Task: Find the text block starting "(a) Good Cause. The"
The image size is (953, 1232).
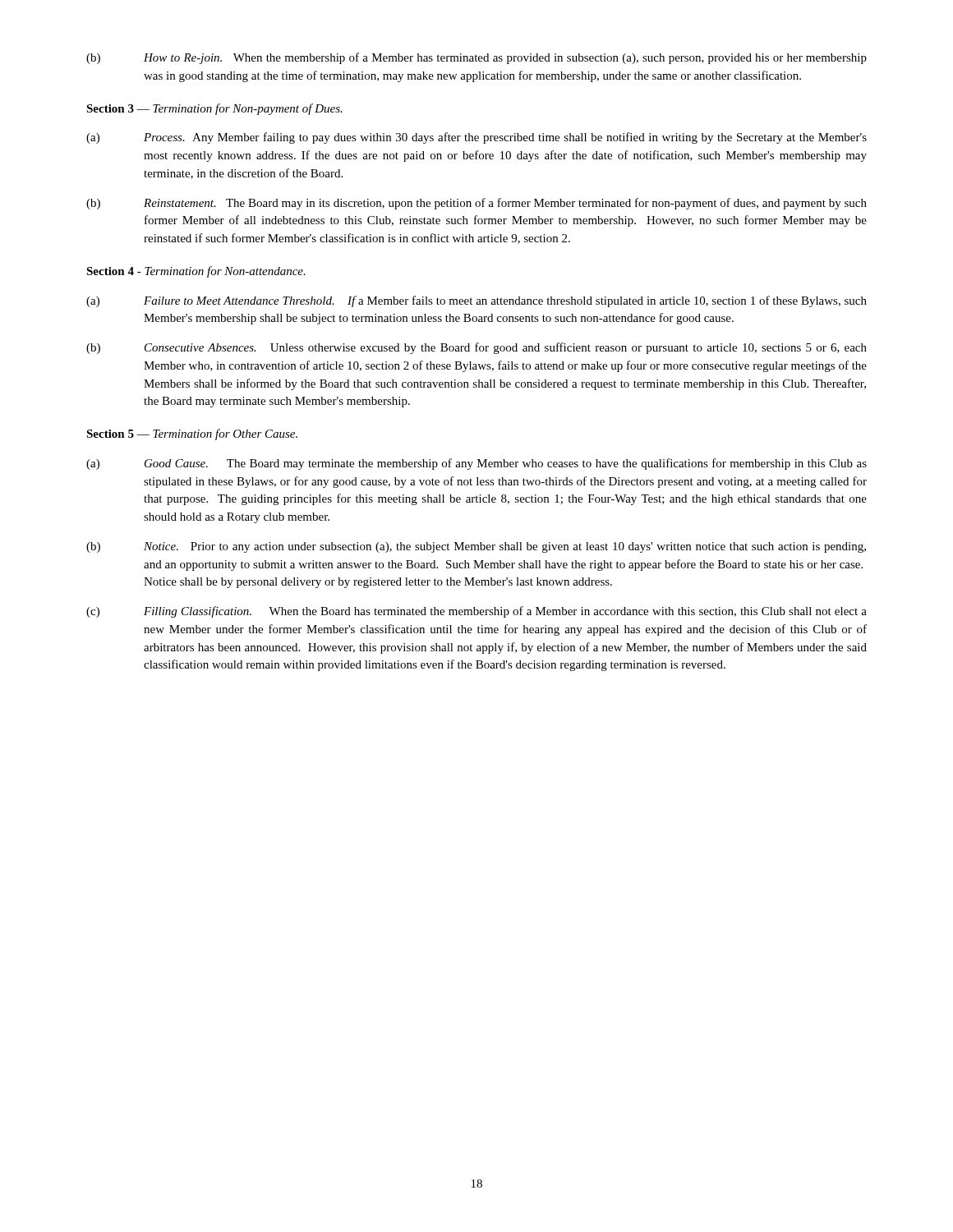Action: tap(476, 491)
